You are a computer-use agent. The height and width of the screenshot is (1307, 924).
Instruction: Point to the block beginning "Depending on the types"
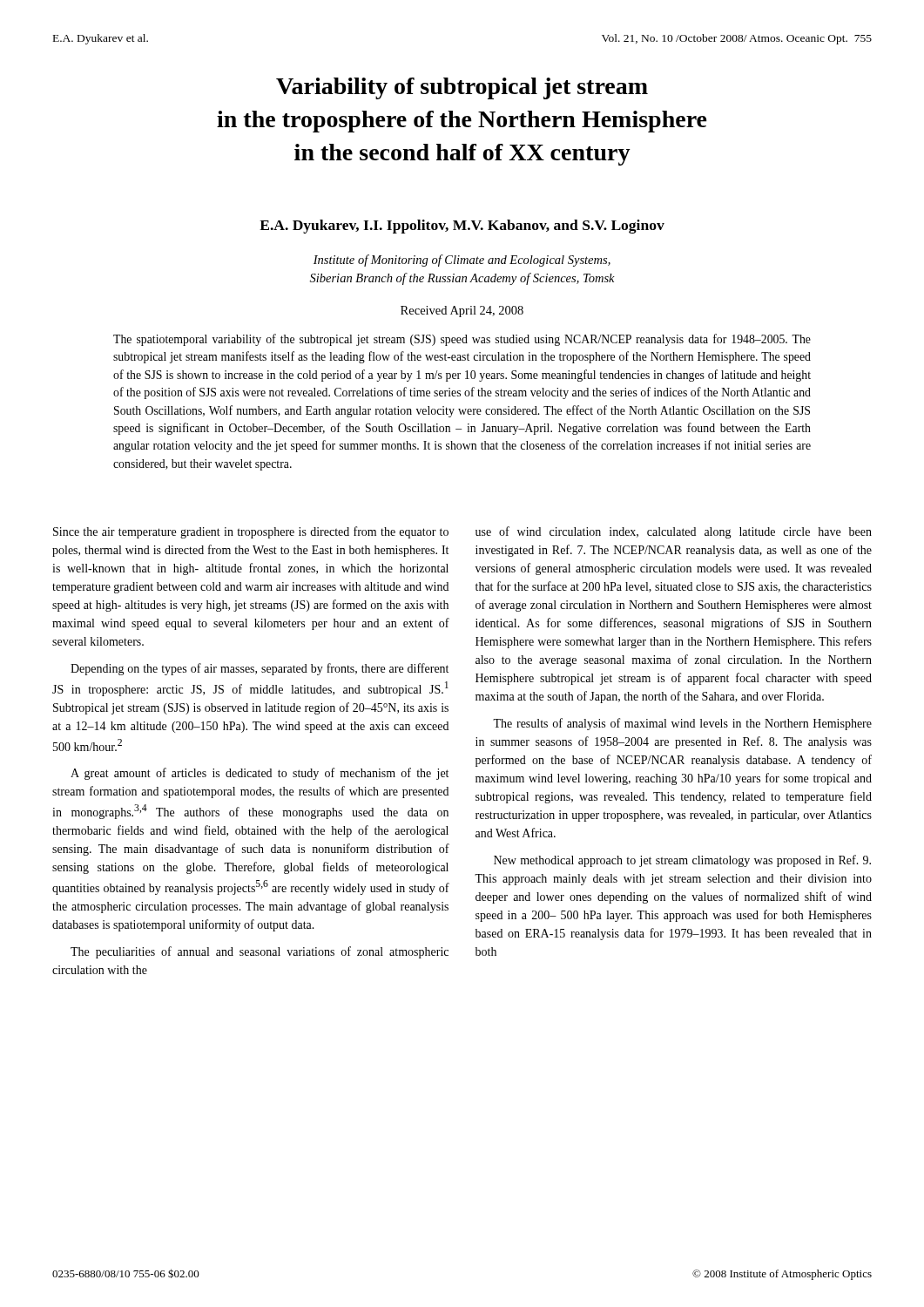[251, 708]
